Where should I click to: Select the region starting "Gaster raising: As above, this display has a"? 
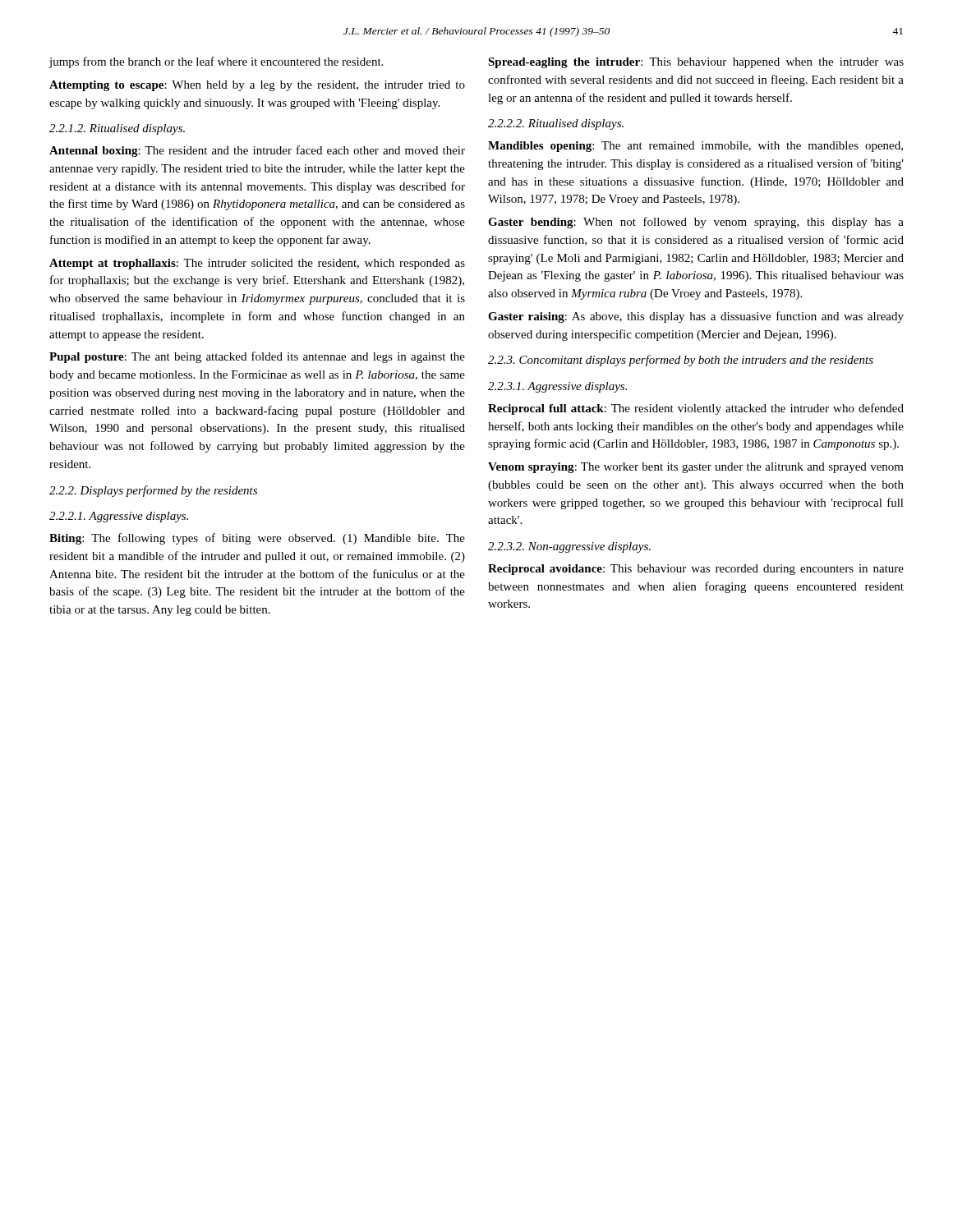click(696, 325)
